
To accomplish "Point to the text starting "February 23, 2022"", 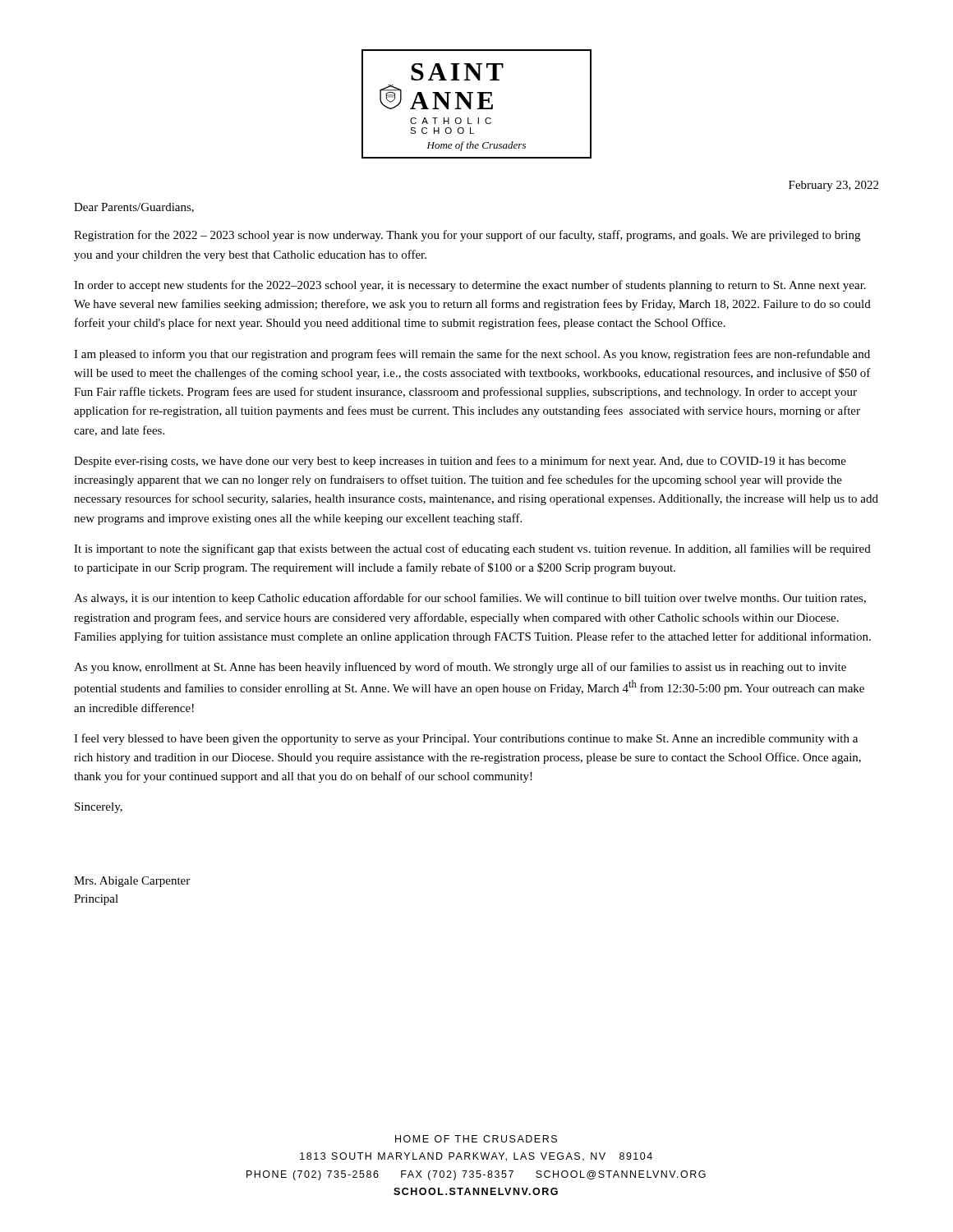I will click(834, 185).
